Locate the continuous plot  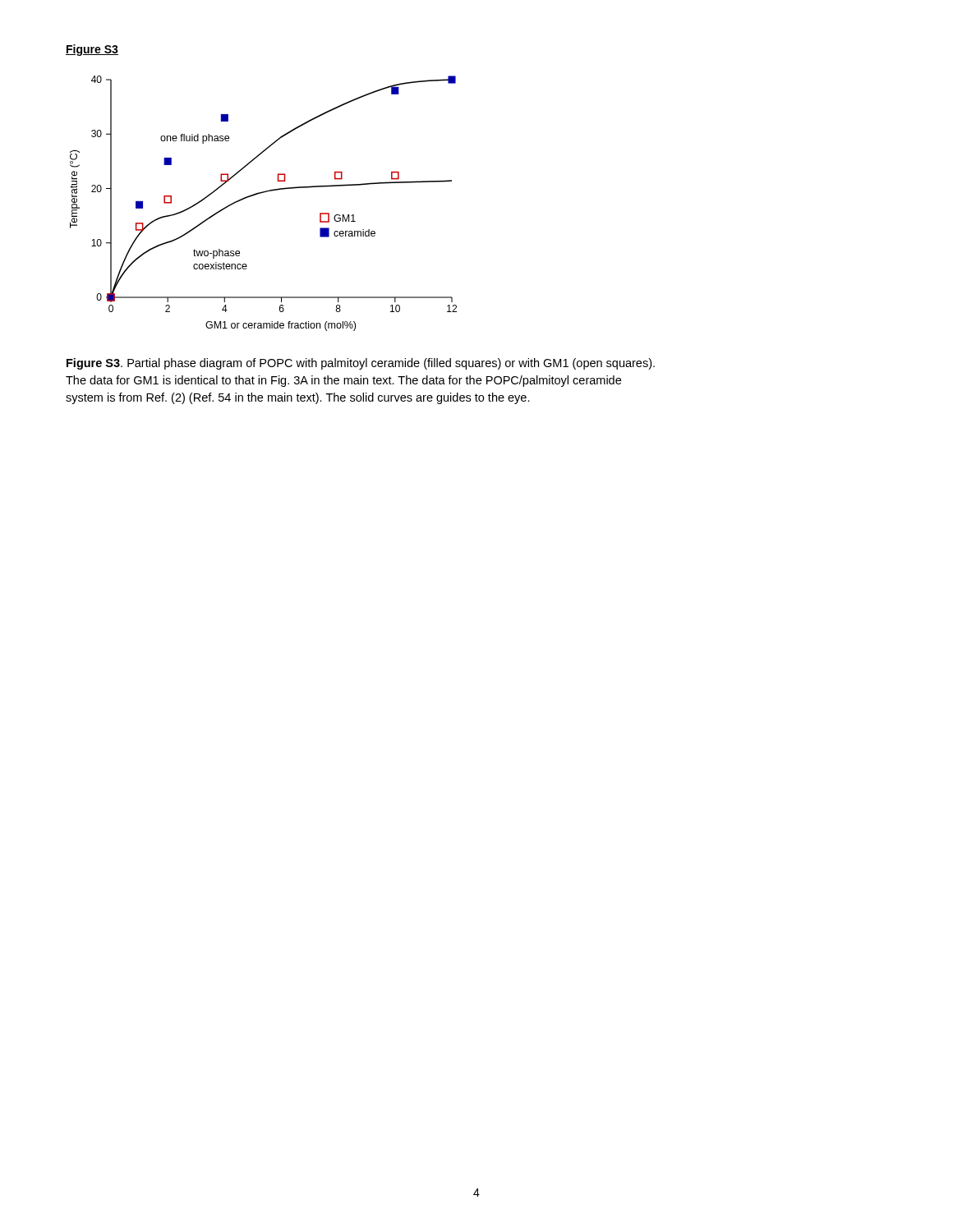click(x=271, y=207)
